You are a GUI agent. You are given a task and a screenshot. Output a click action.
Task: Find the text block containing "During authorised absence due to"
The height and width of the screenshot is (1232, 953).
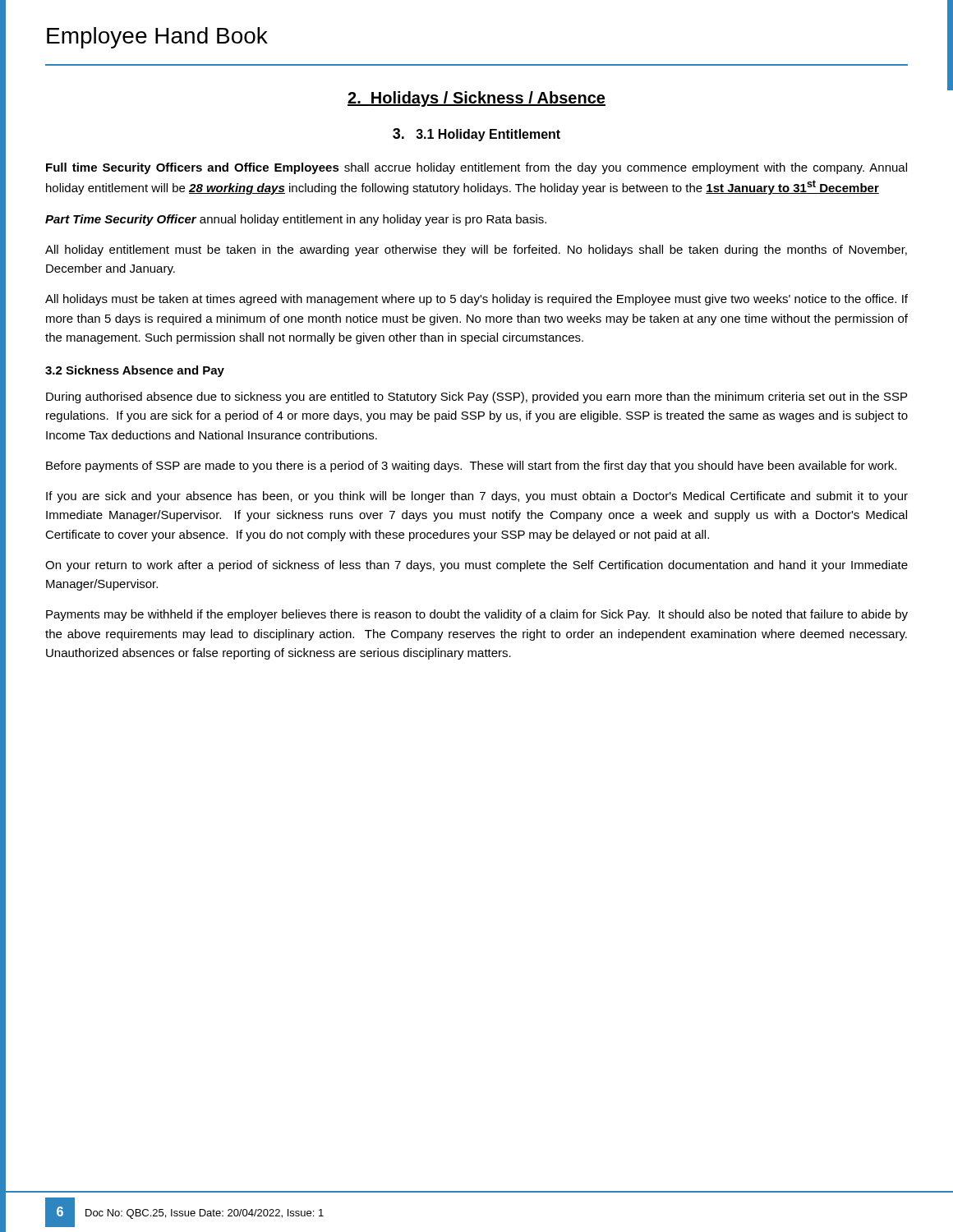pyautogui.click(x=476, y=415)
